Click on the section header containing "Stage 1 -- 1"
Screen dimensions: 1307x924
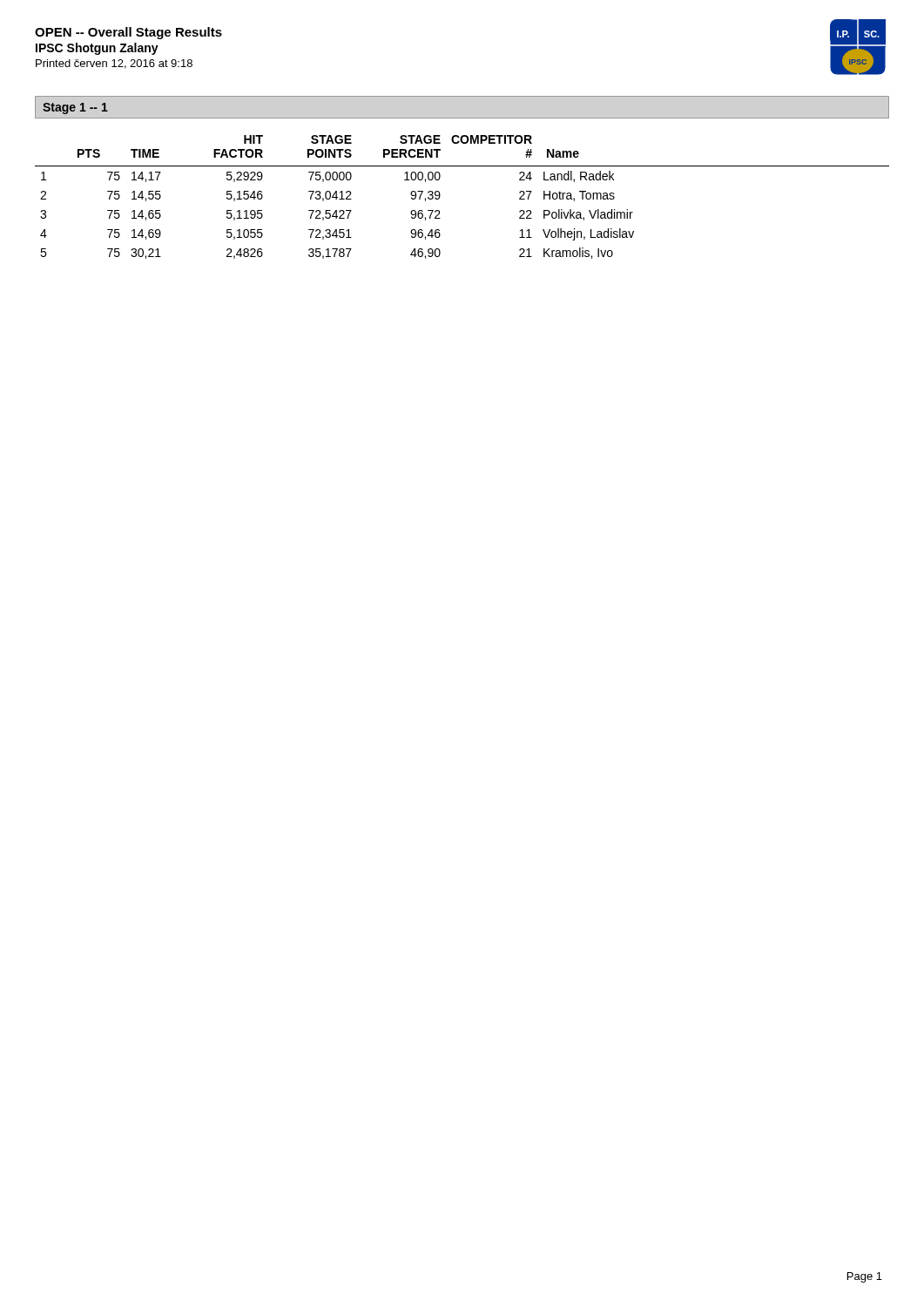coord(75,107)
